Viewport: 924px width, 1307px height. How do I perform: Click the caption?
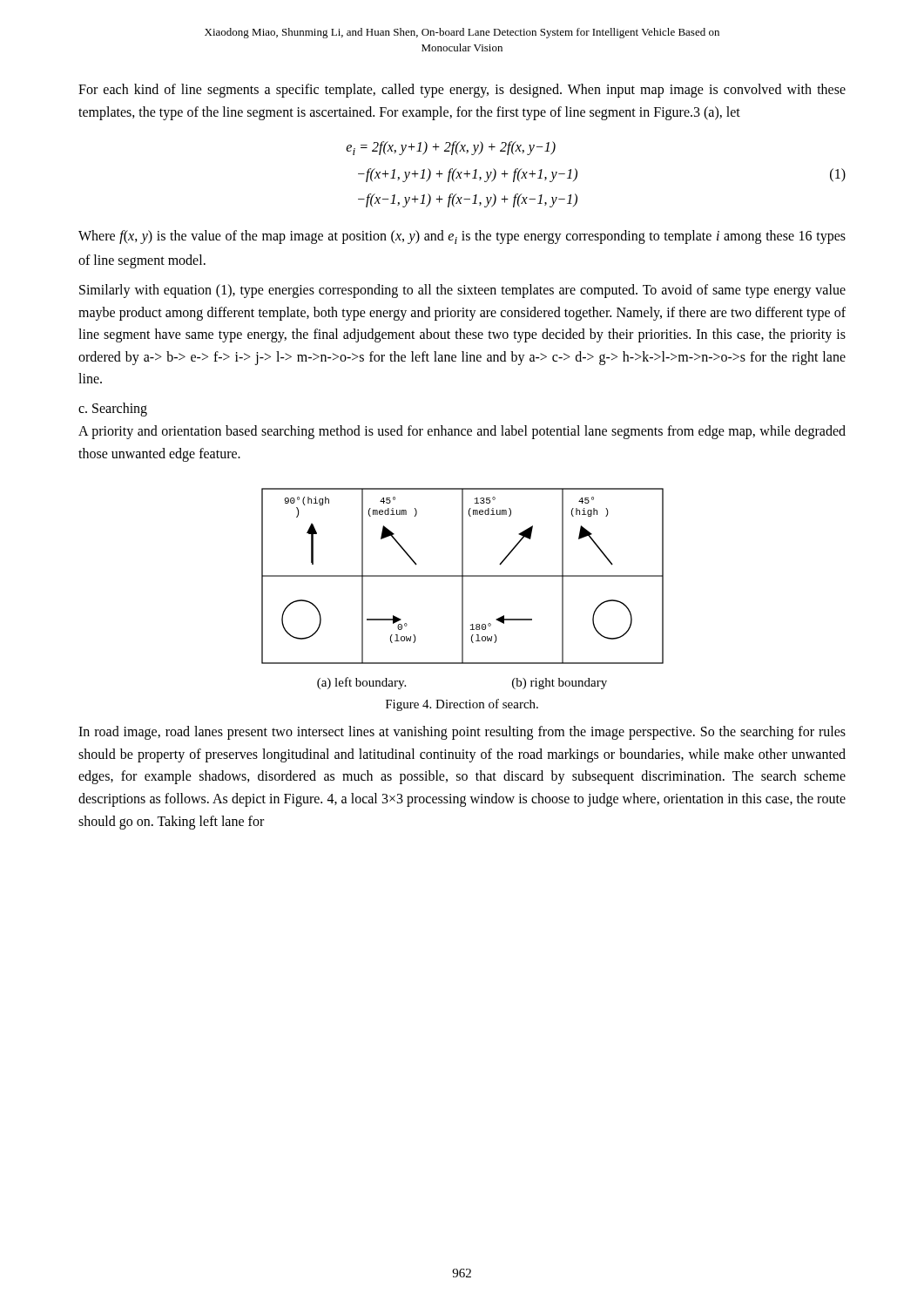(x=462, y=704)
